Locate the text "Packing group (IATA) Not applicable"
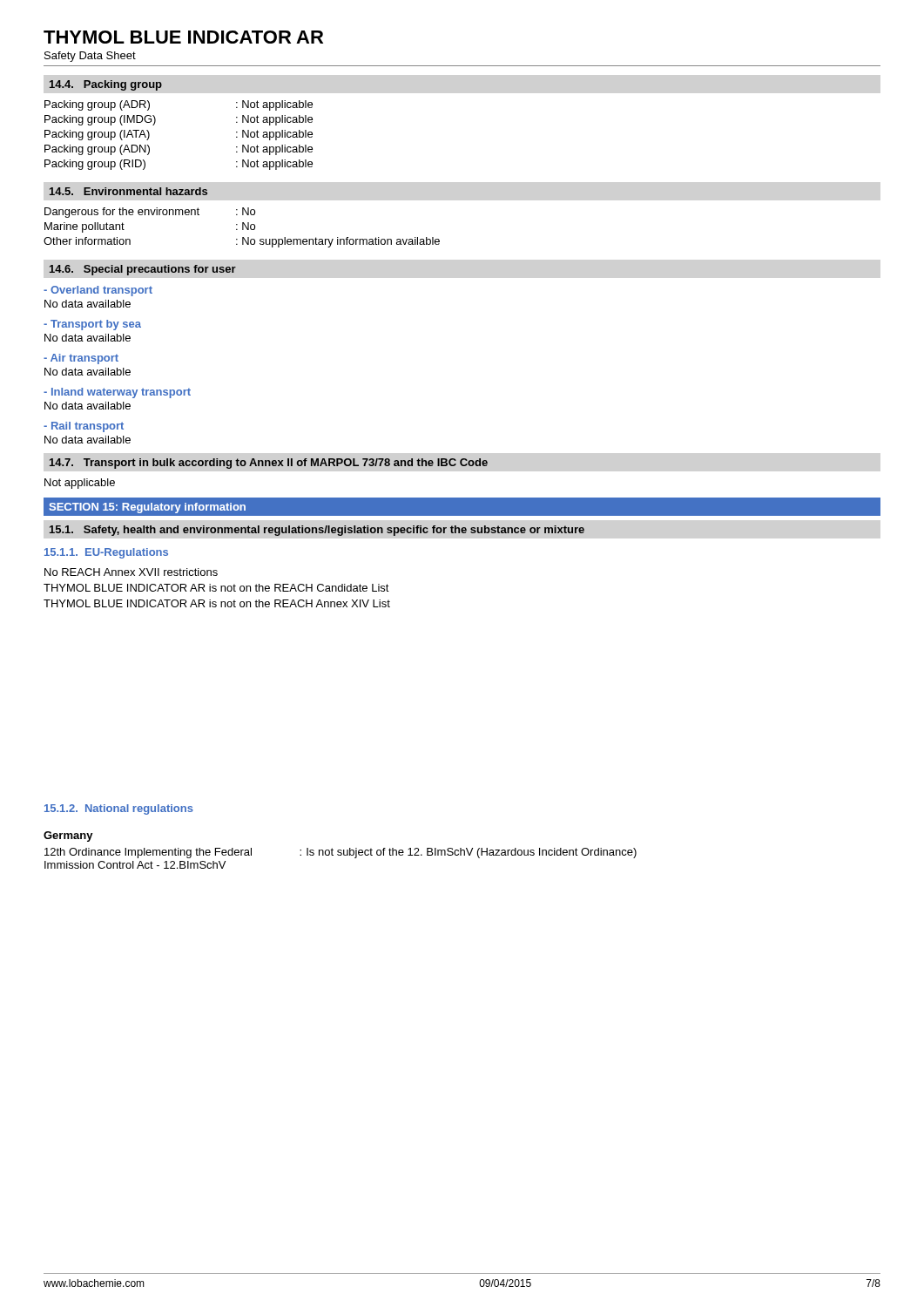 click(x=94, y=135)
